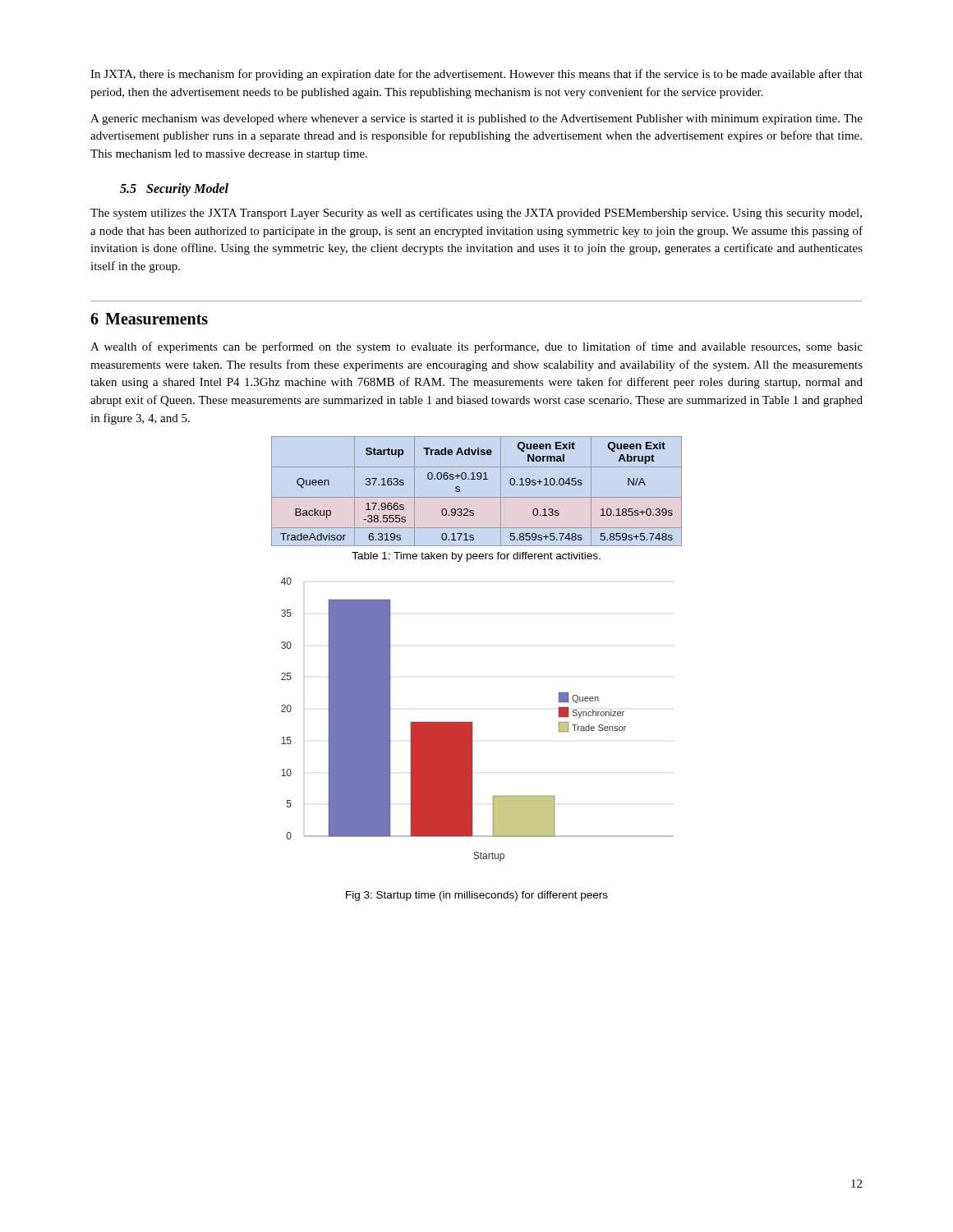Point to the text block starting "Fig 3: Startup"

point(476,894)
